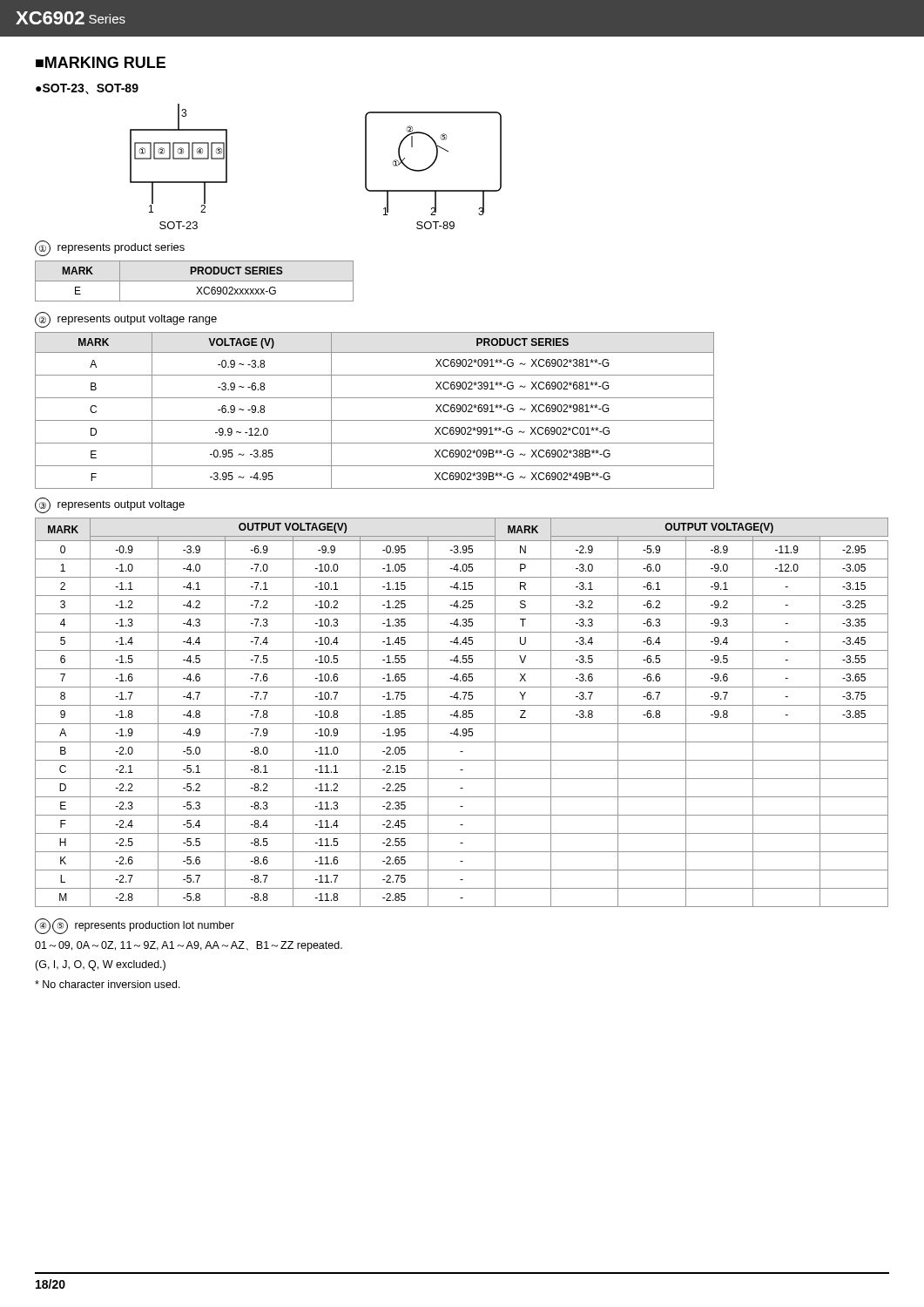Image resolution: width=924 pixels, height=1307 pixels.
Task: Click on the element starting "② represents output voltage range"
Action: pyautogui.click(x=126, y=320)
